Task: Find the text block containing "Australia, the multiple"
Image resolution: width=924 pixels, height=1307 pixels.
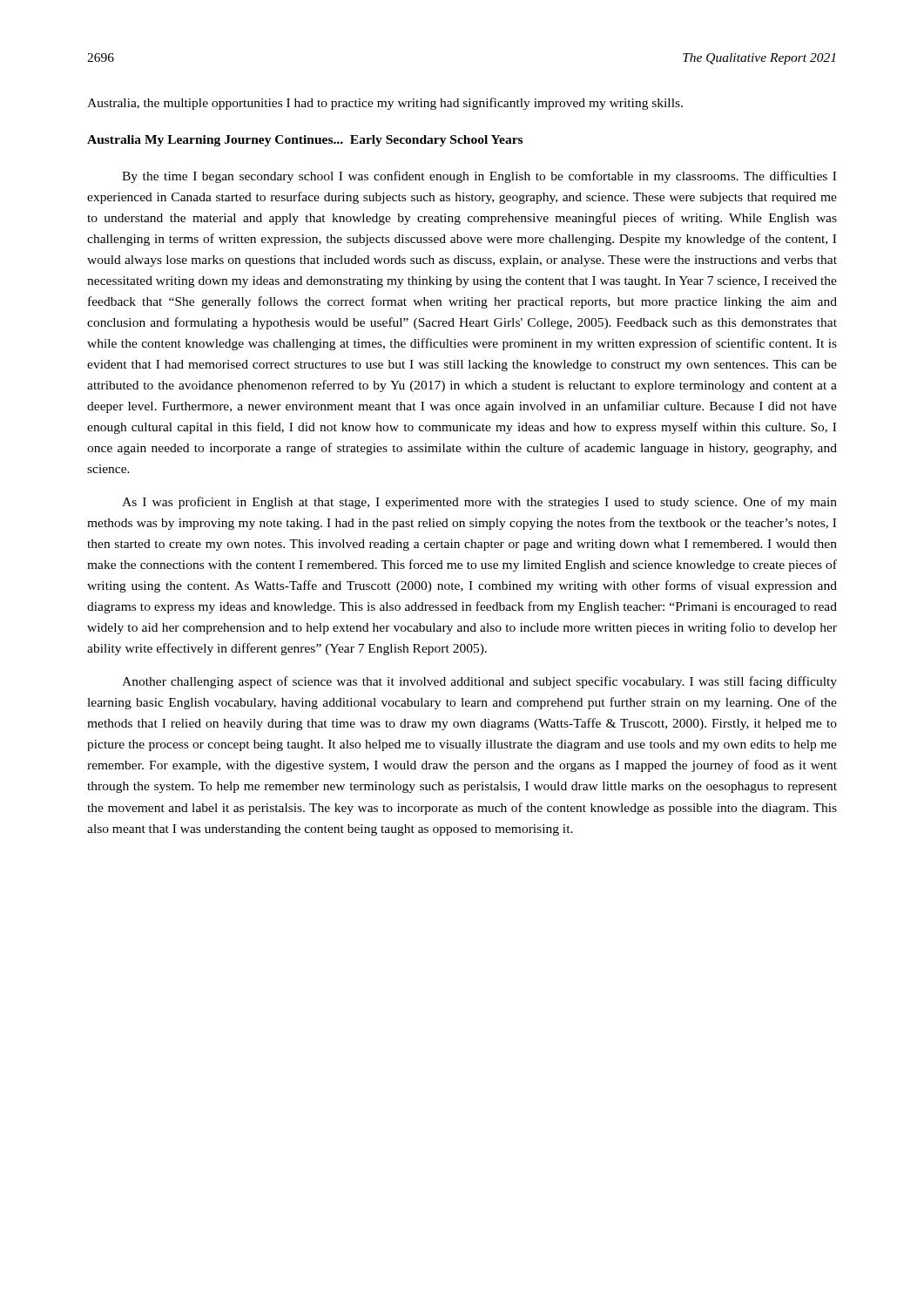Action: (x=462, y=103)
